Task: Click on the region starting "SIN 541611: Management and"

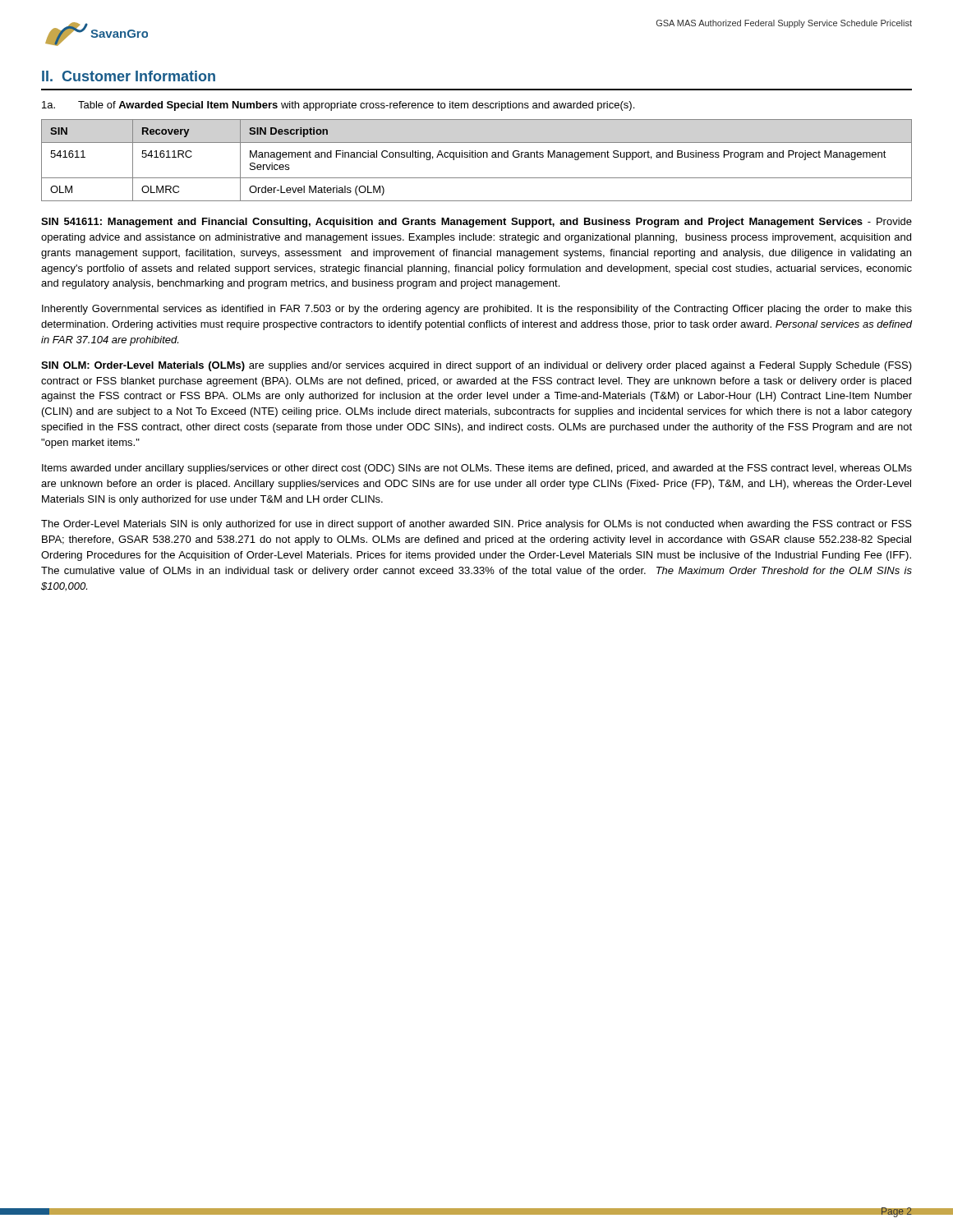Action: (476, 252)
